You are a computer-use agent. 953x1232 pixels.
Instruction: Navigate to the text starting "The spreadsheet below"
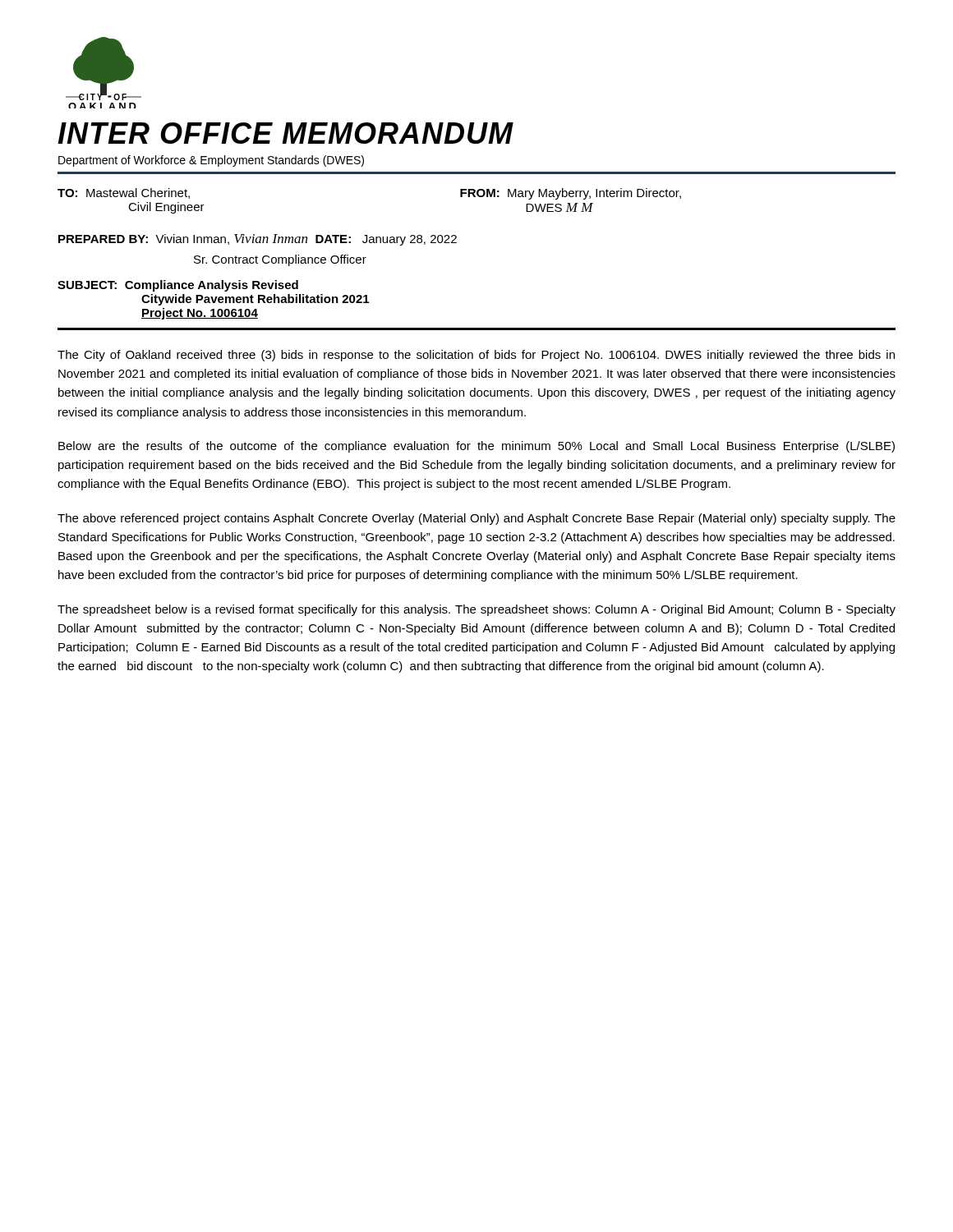[x=476, y=637]
